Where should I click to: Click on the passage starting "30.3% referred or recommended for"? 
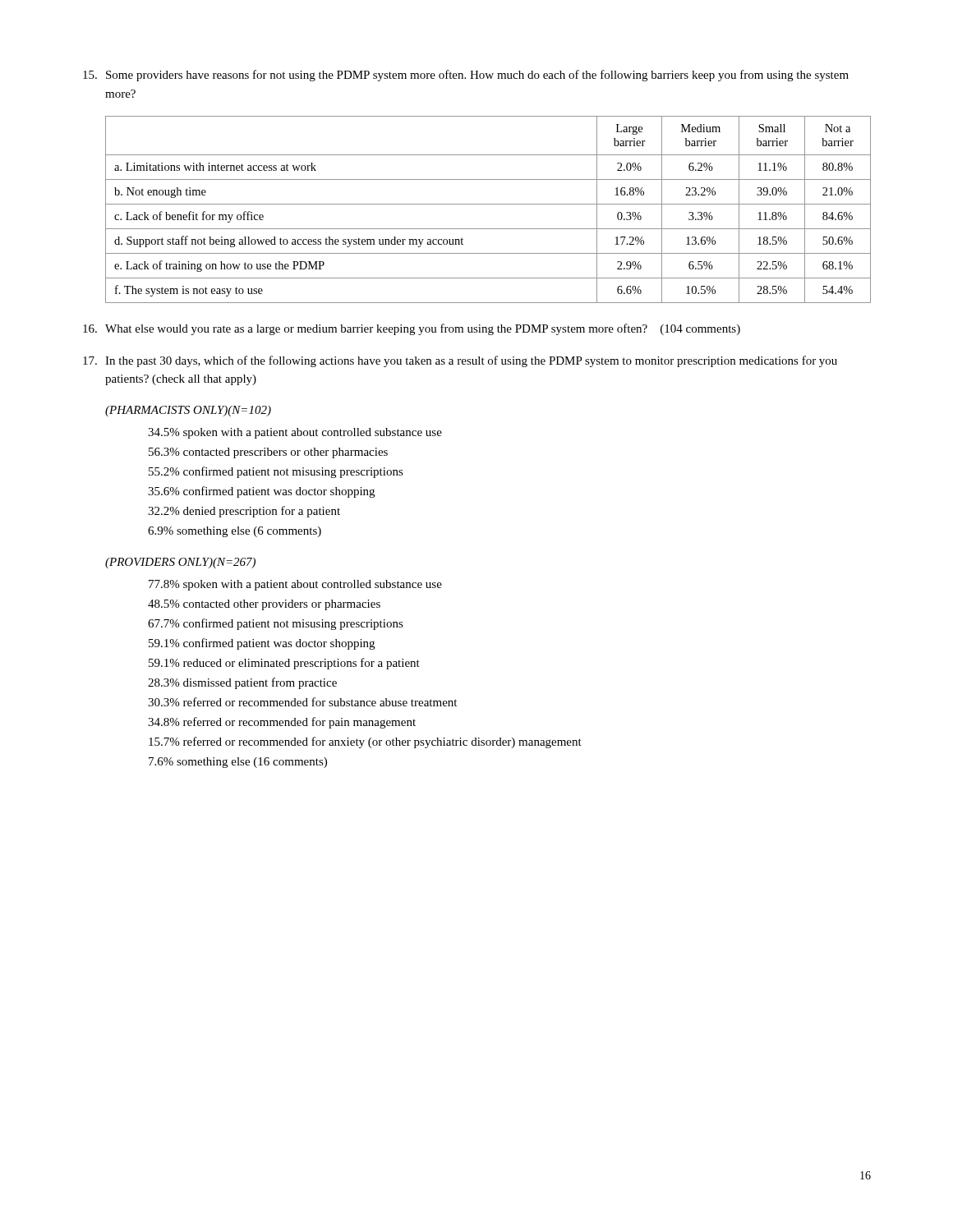(x=302, y=702)
